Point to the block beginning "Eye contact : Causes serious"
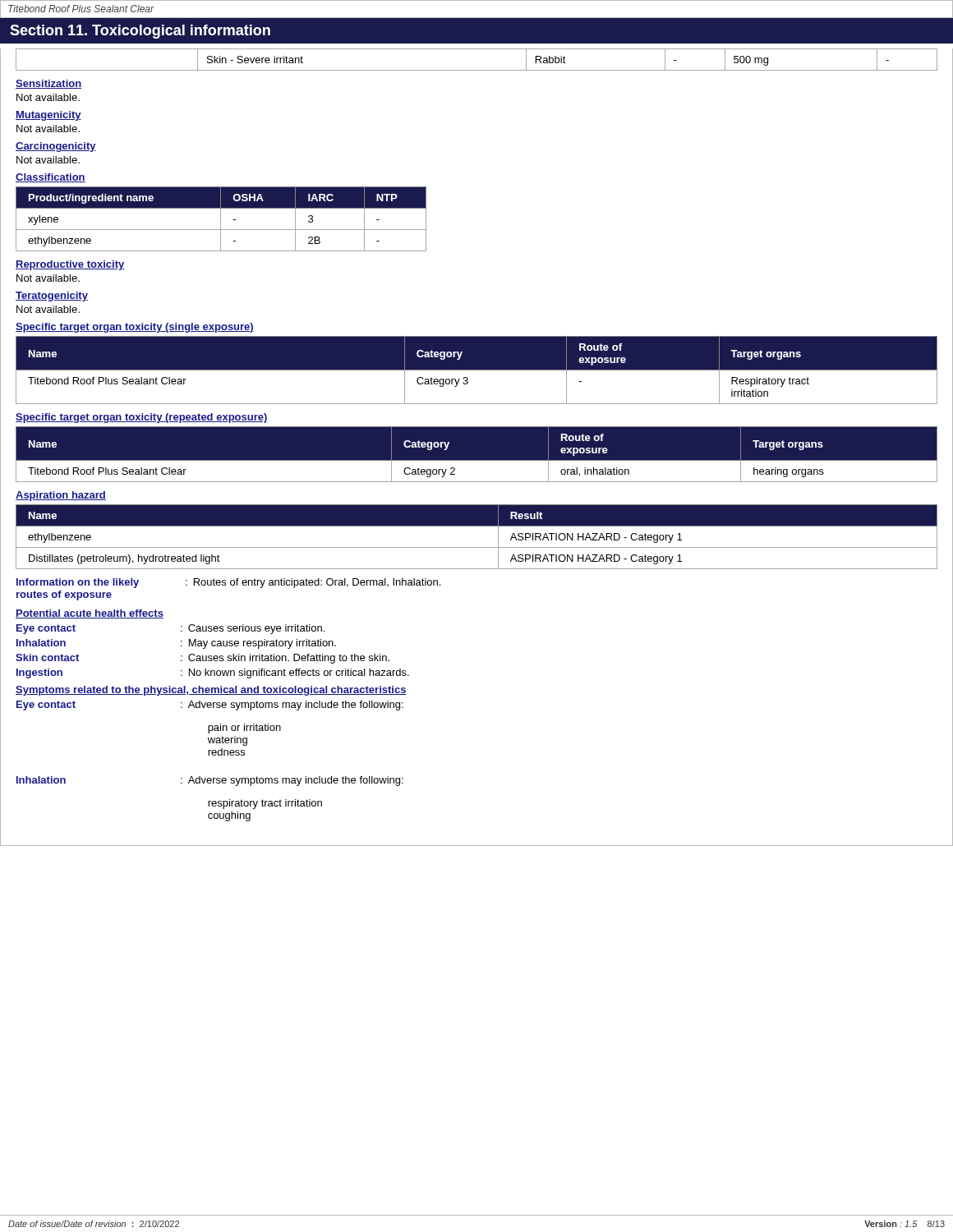953x1232 pixels. 44,629
